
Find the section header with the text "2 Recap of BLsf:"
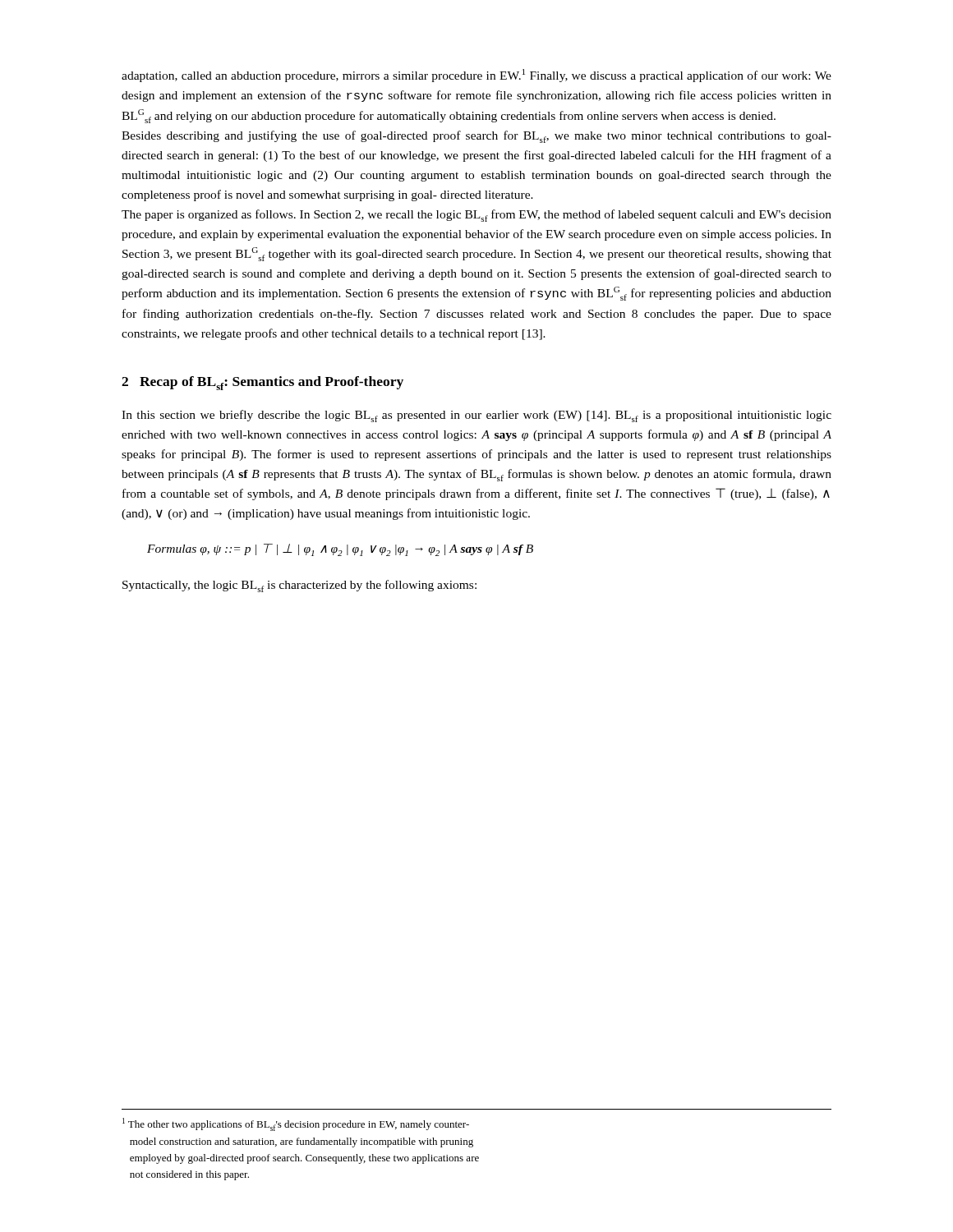(263, 382)
